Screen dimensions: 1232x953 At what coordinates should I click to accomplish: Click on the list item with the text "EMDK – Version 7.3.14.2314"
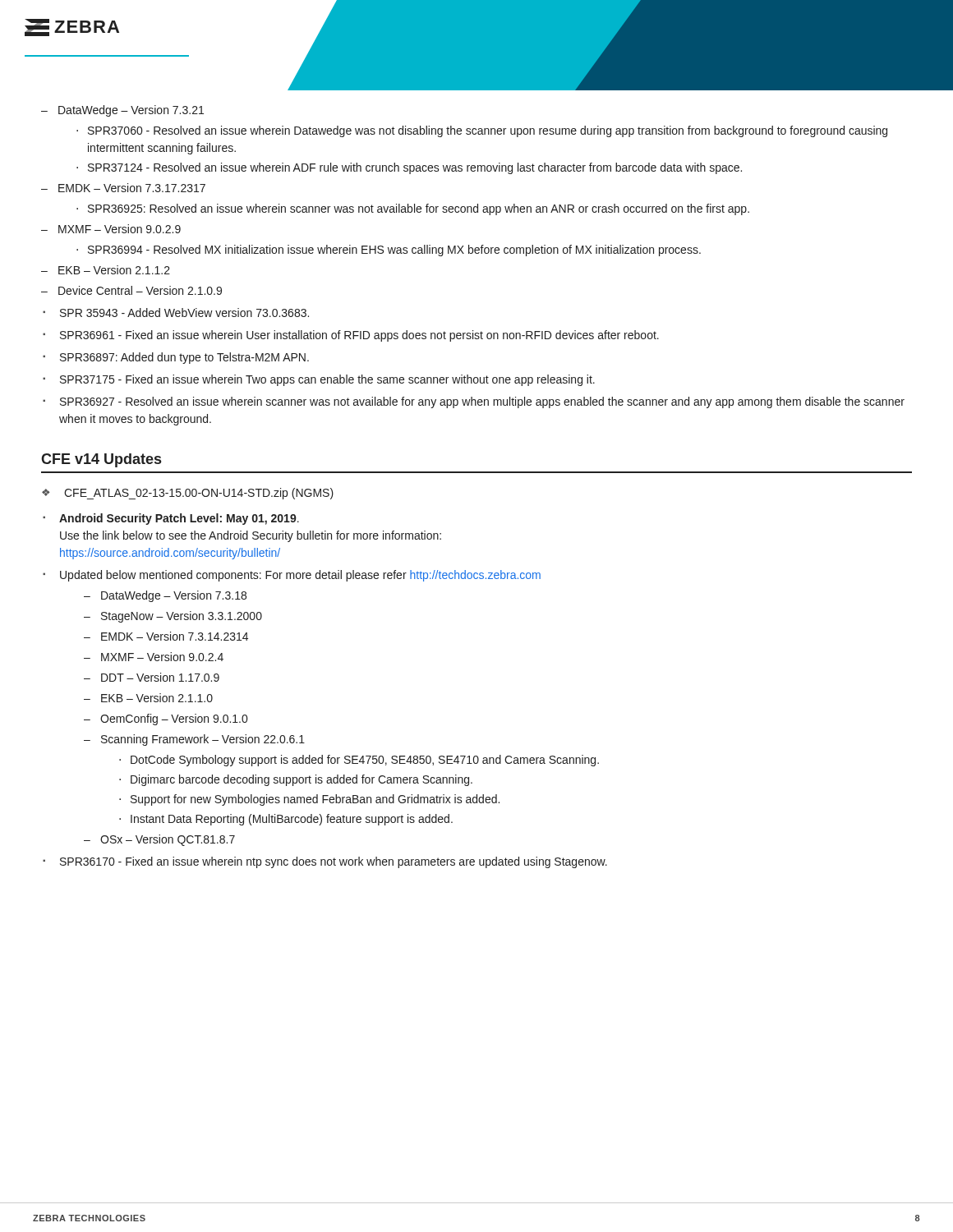click(x=174, y=637)
